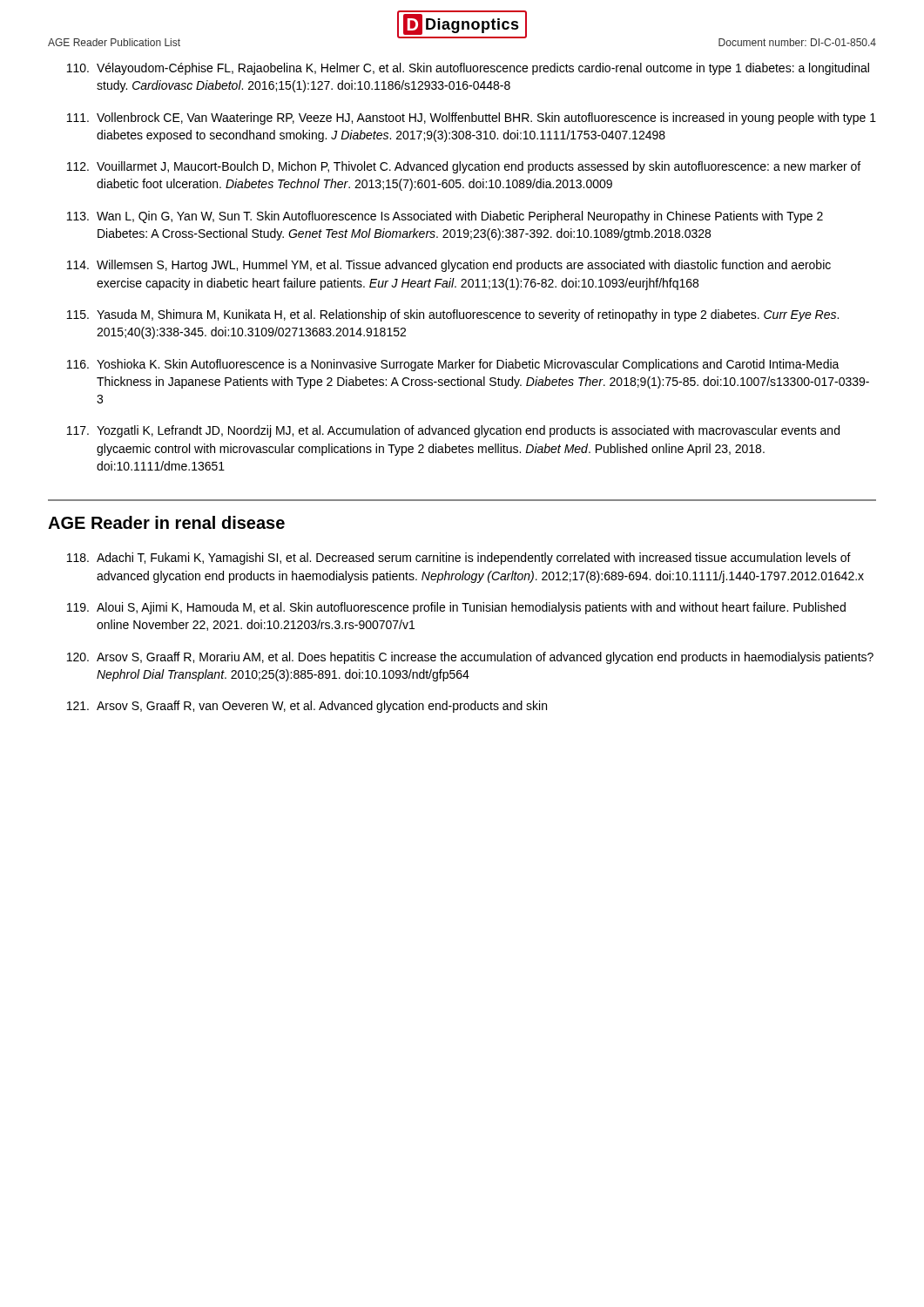The height and width of the screenshot is (1307, 924).
Task: Select the text starting "117. Yozgatli K, Lefrandt JD,"
Action: click(462, 449)
